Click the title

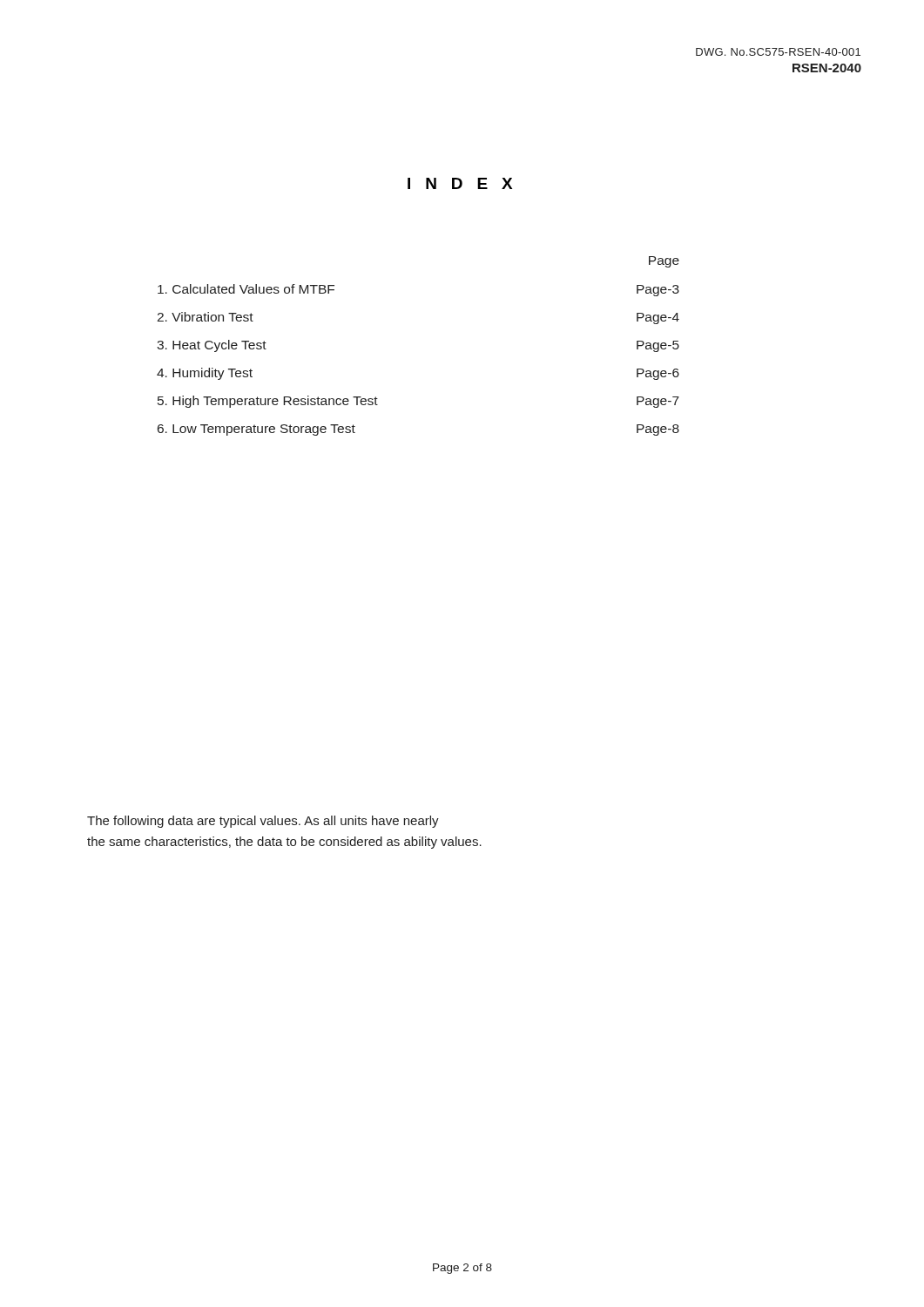click(x=462, y=183)
